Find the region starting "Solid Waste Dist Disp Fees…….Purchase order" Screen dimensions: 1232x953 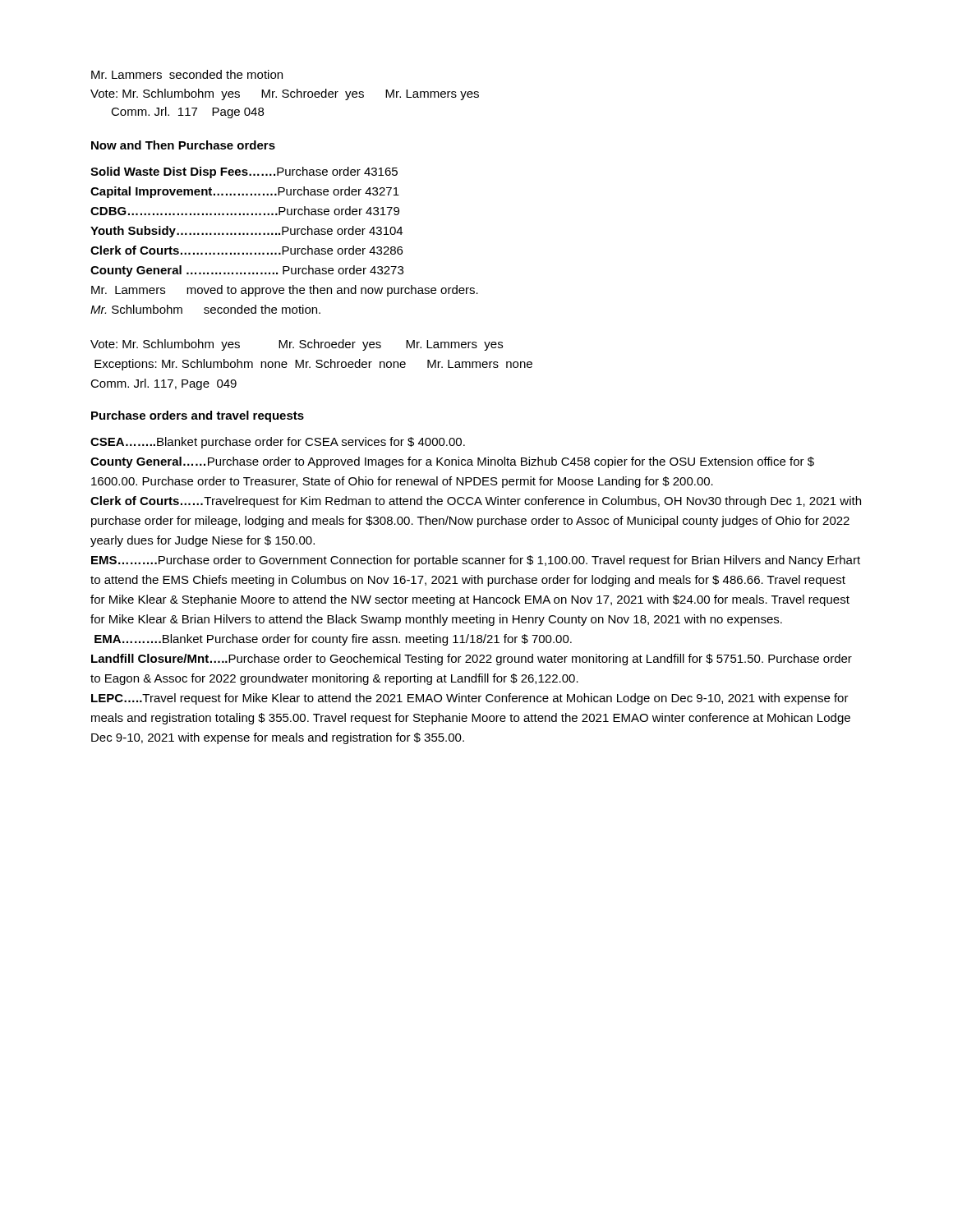pos(285,240)
